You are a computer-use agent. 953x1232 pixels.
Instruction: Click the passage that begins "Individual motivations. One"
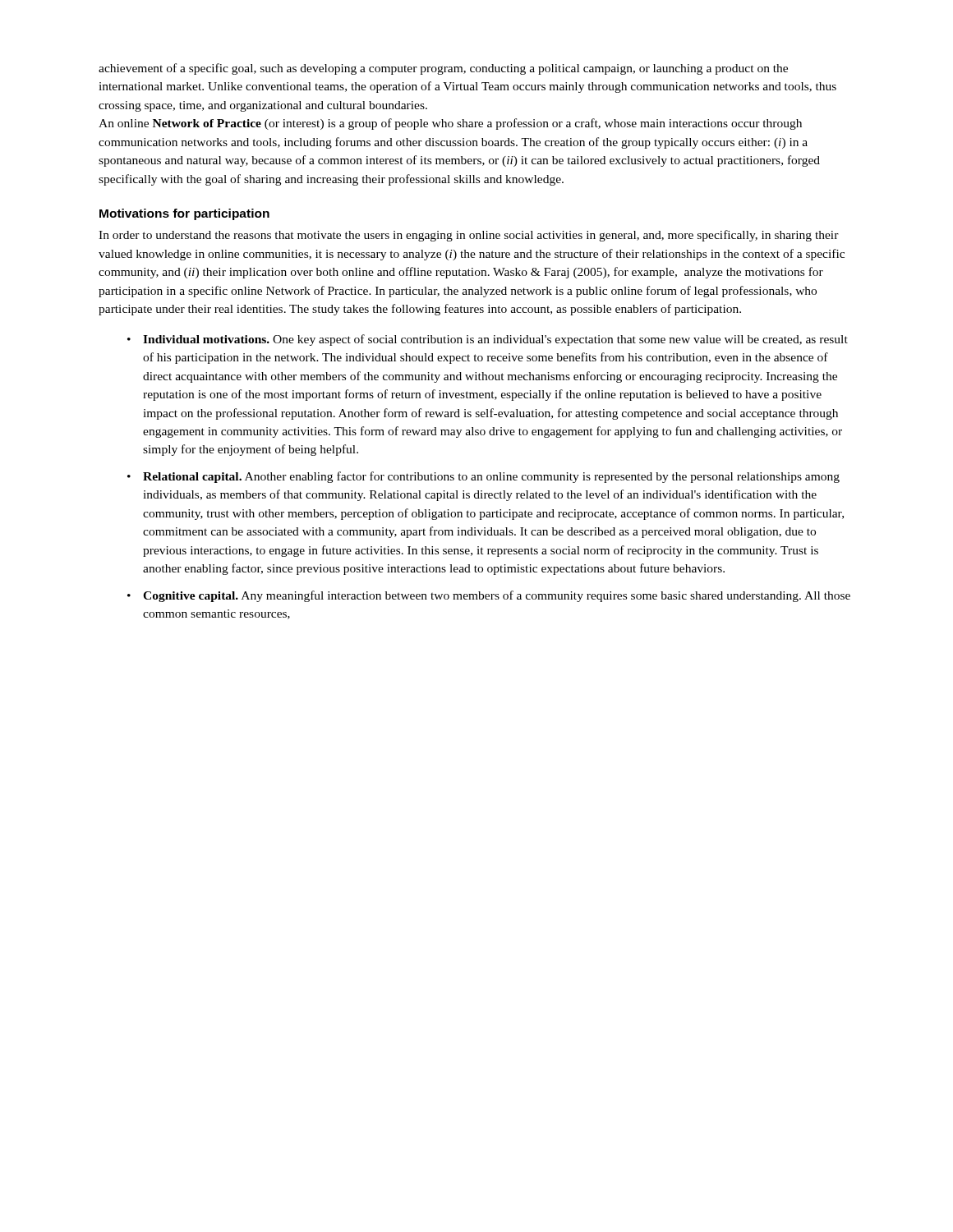click(x=495, y=394)
